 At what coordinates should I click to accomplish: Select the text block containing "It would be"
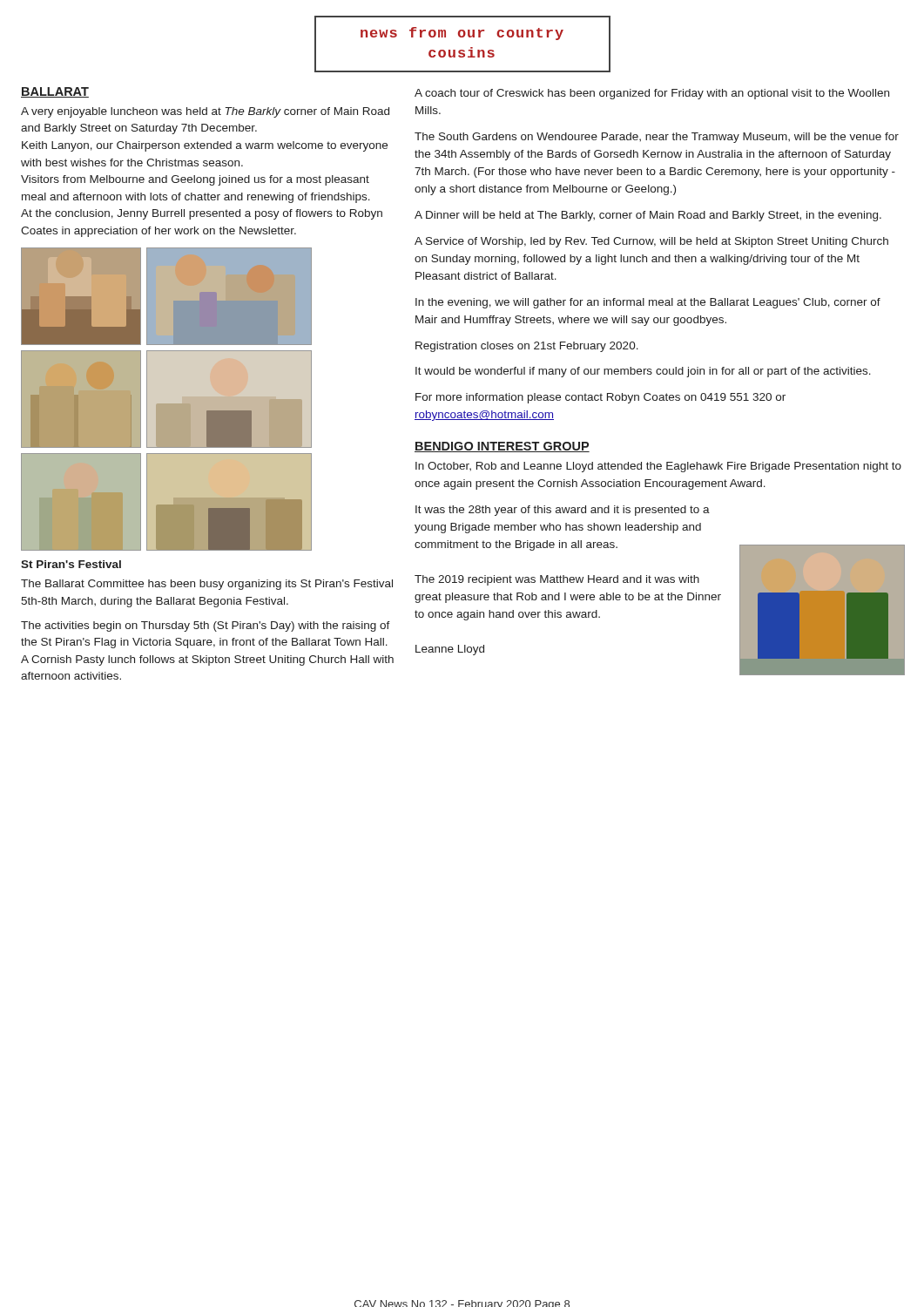pyautogui.click(x=643, y=371)
